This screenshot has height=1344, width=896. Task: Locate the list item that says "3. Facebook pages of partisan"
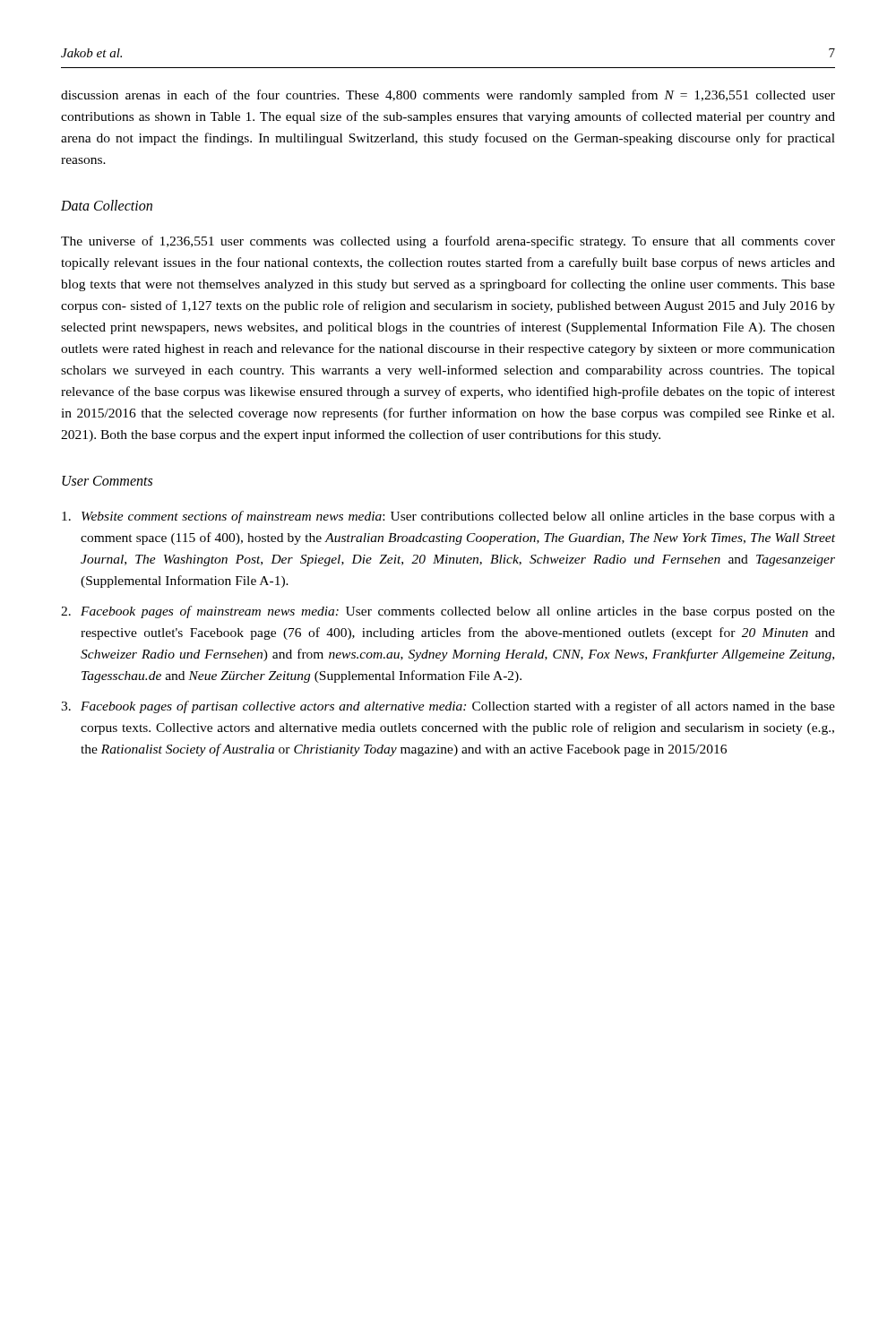pos(448,728)
